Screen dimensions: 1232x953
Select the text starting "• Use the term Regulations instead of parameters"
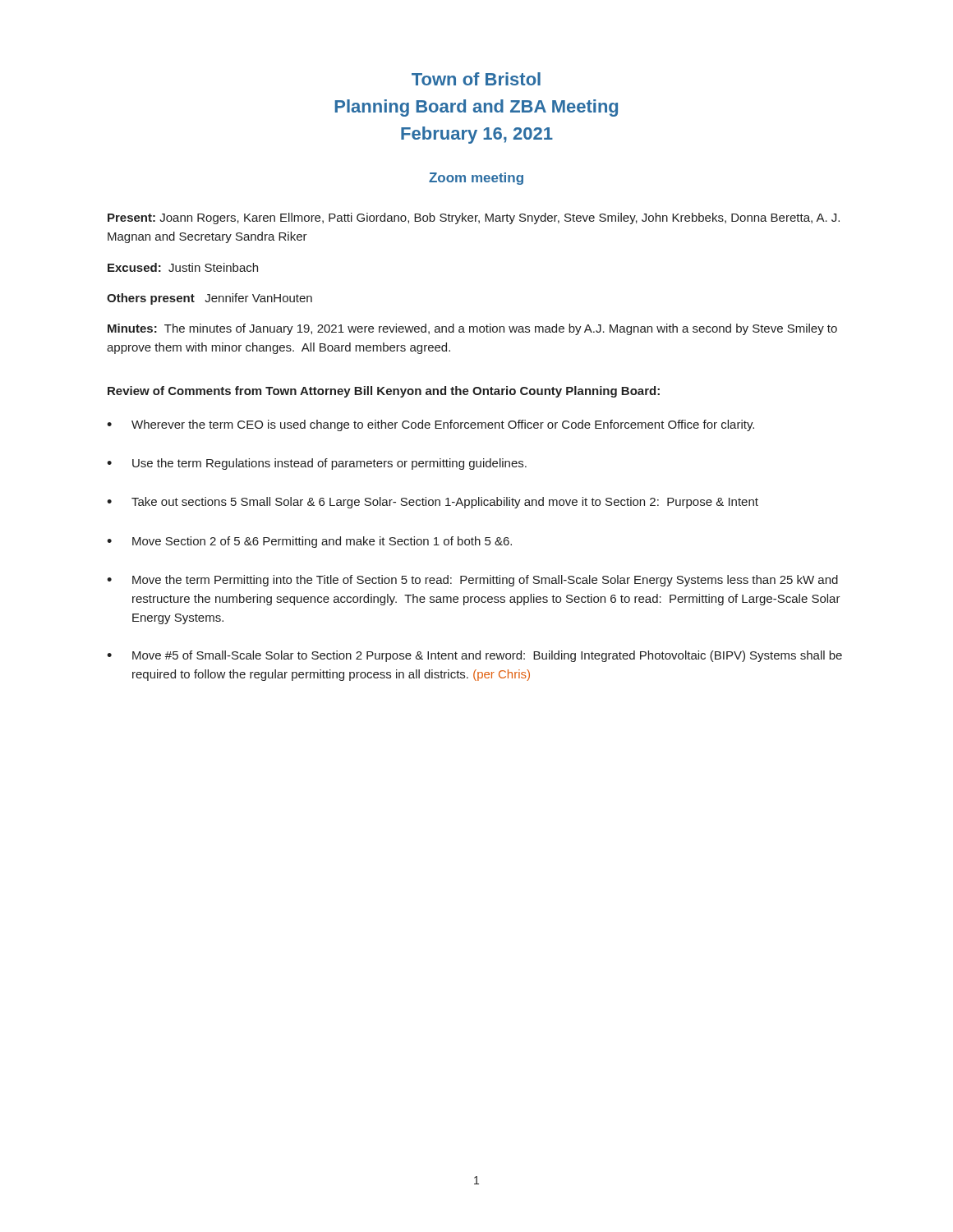476,464
